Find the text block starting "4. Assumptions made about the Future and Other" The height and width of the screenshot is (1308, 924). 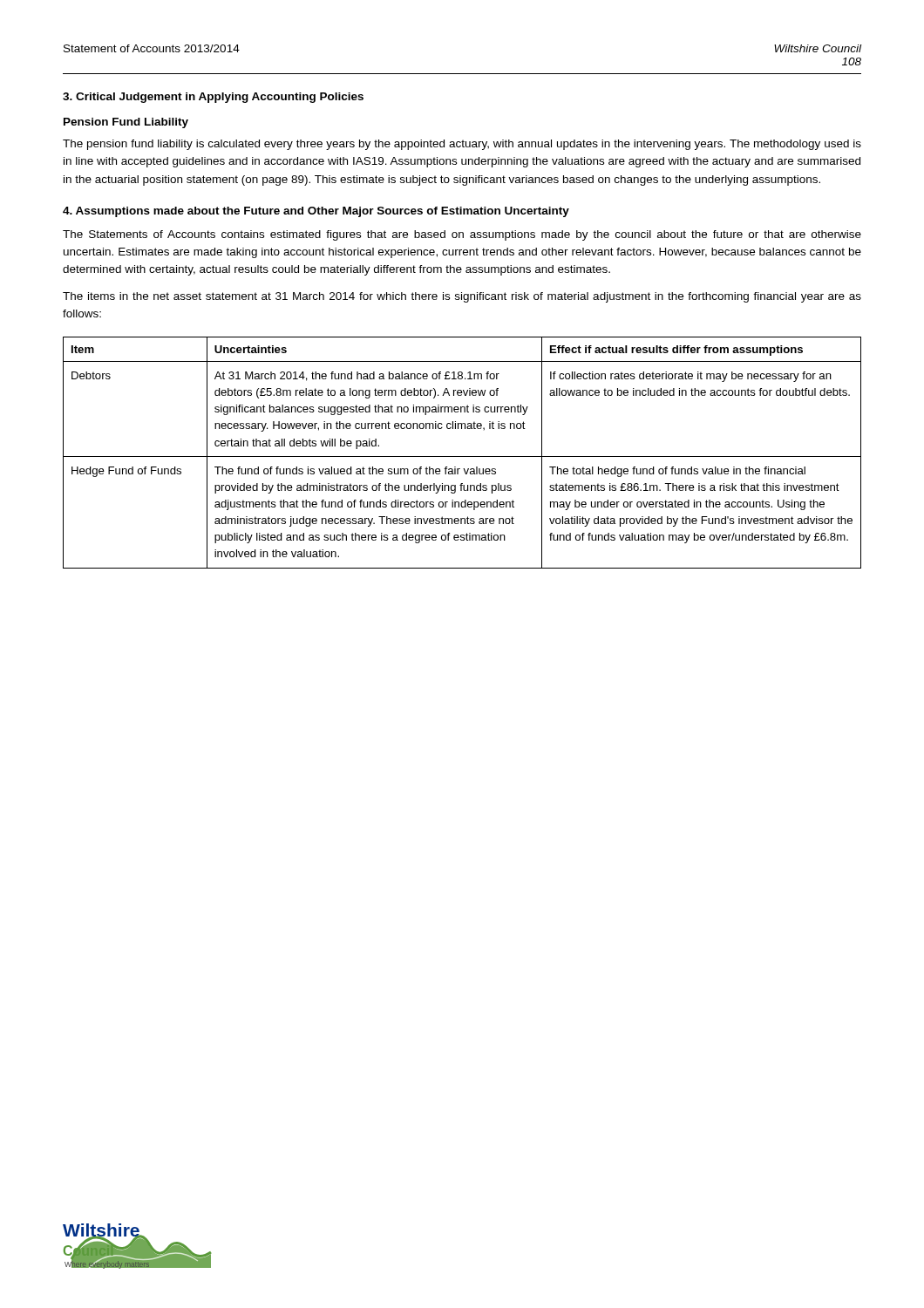point(316,210)
